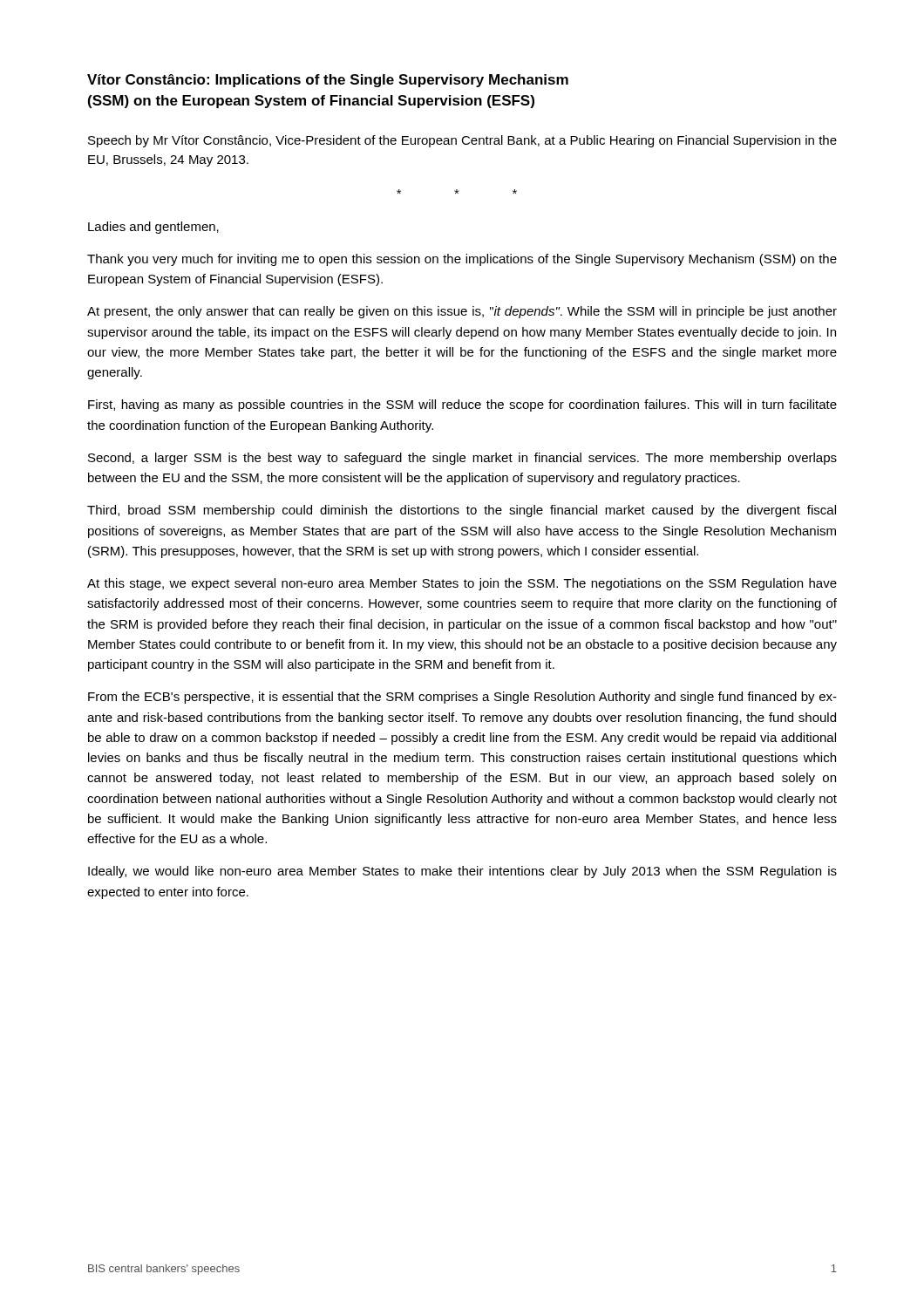The image size is (924, 1308).
Task: Point to the element starting "From the ECB's perspective, it is essential that"
Action: pyautogui.click(x=462, y=768)
